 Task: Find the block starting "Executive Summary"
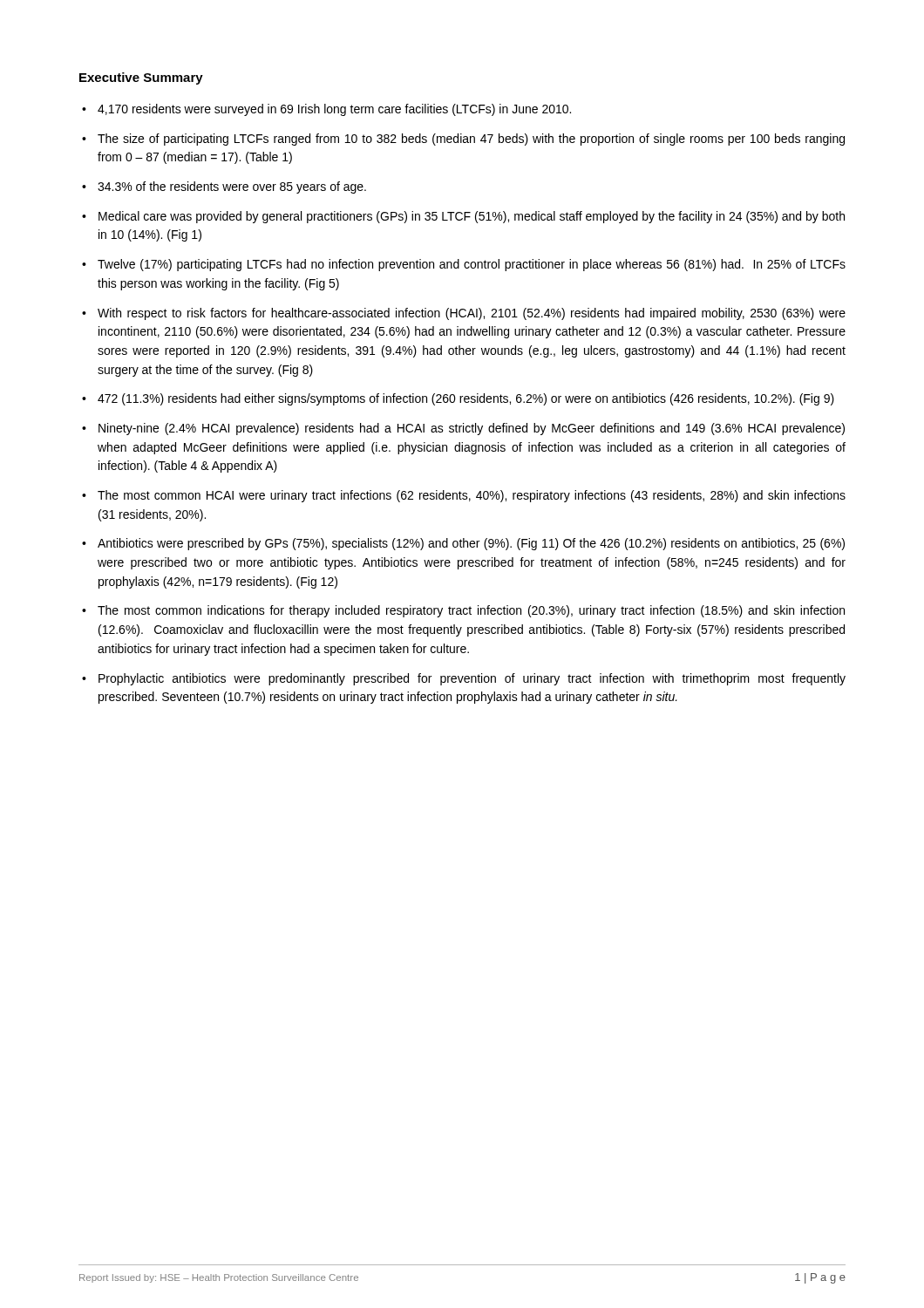click(141, 77)
